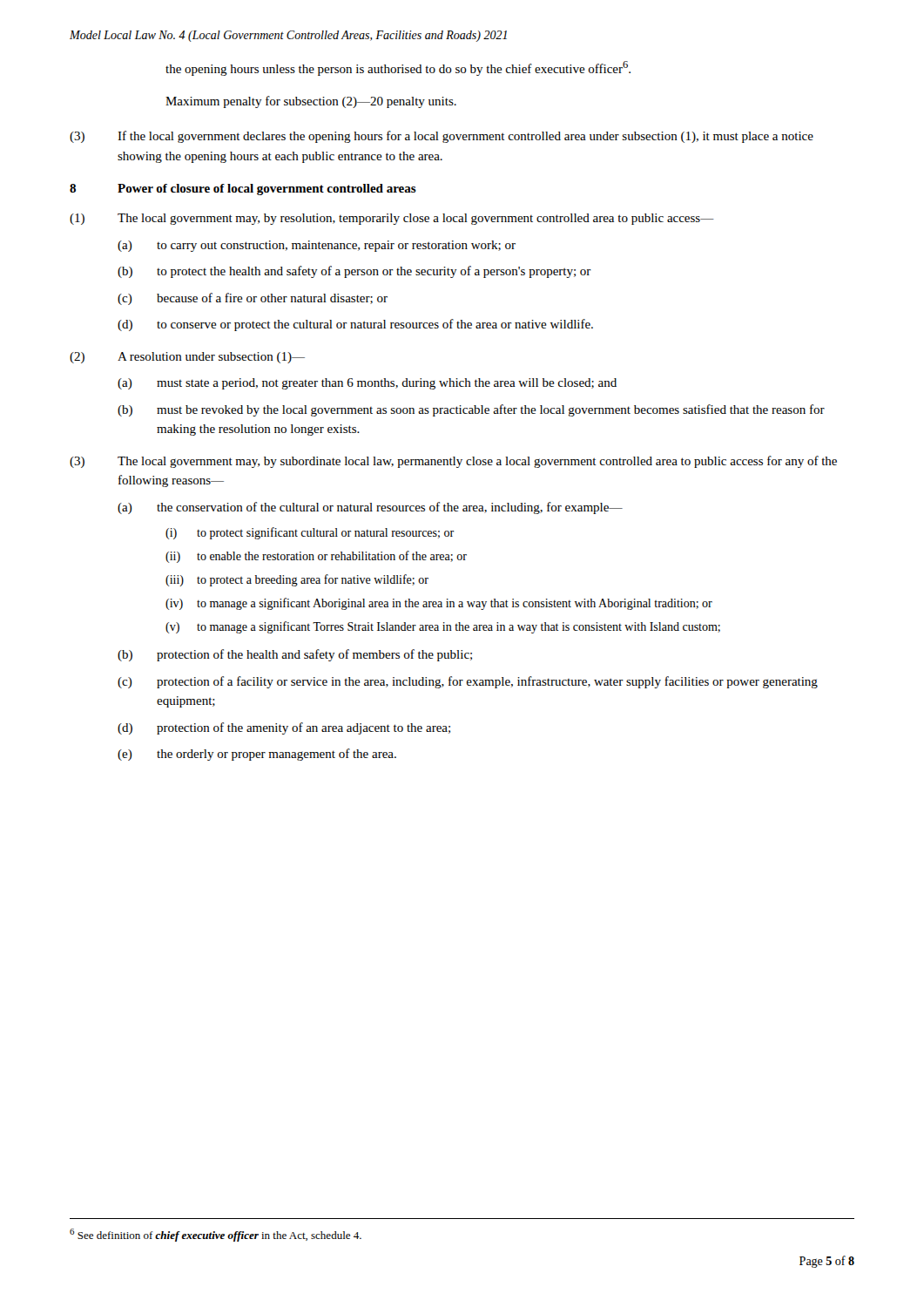Find the passage starting "(1) The local government may, by"
Viewport: 924px width, 1307px height.
pos(462,218)
